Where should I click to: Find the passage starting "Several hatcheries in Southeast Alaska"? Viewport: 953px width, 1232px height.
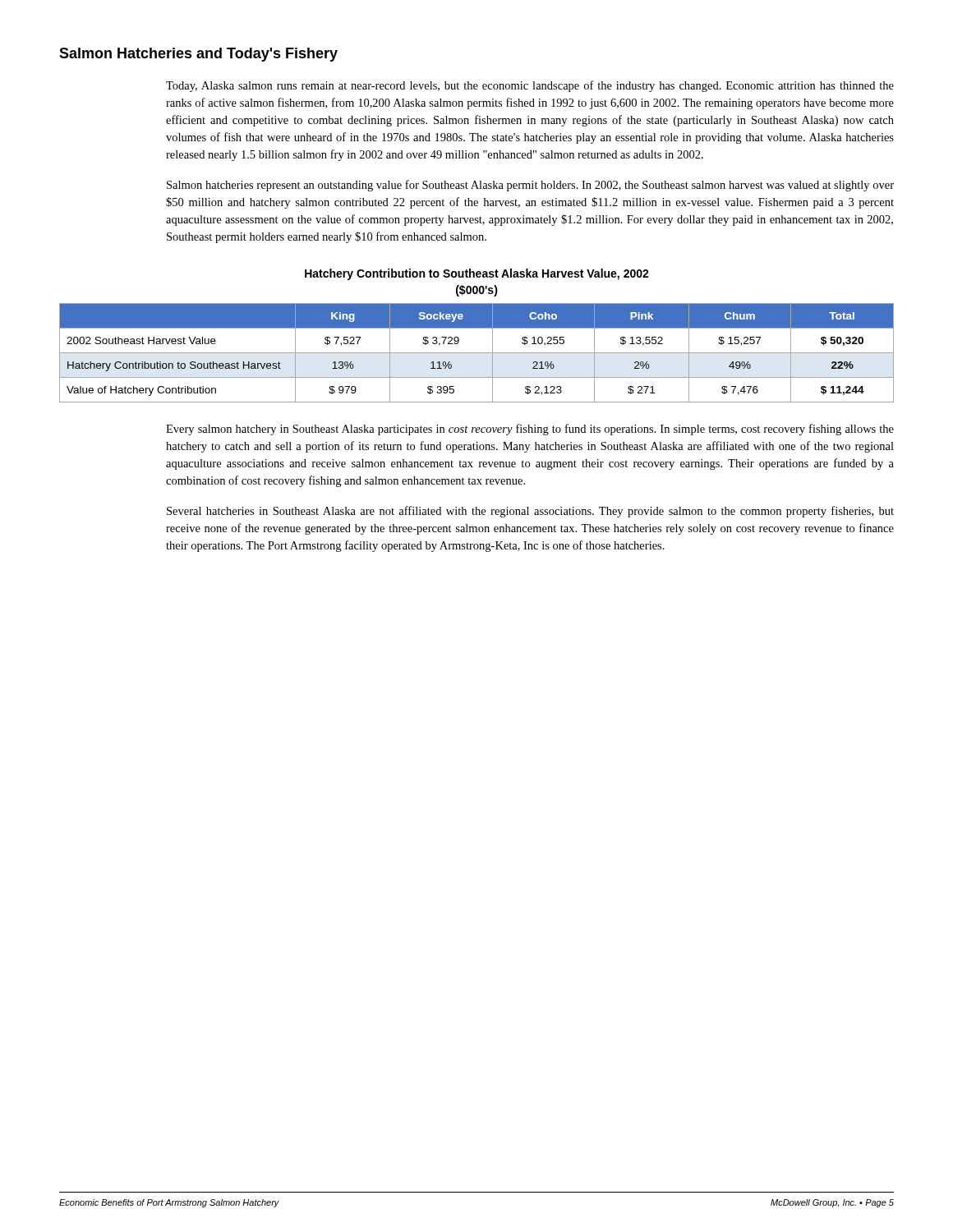tap(530, 528)
